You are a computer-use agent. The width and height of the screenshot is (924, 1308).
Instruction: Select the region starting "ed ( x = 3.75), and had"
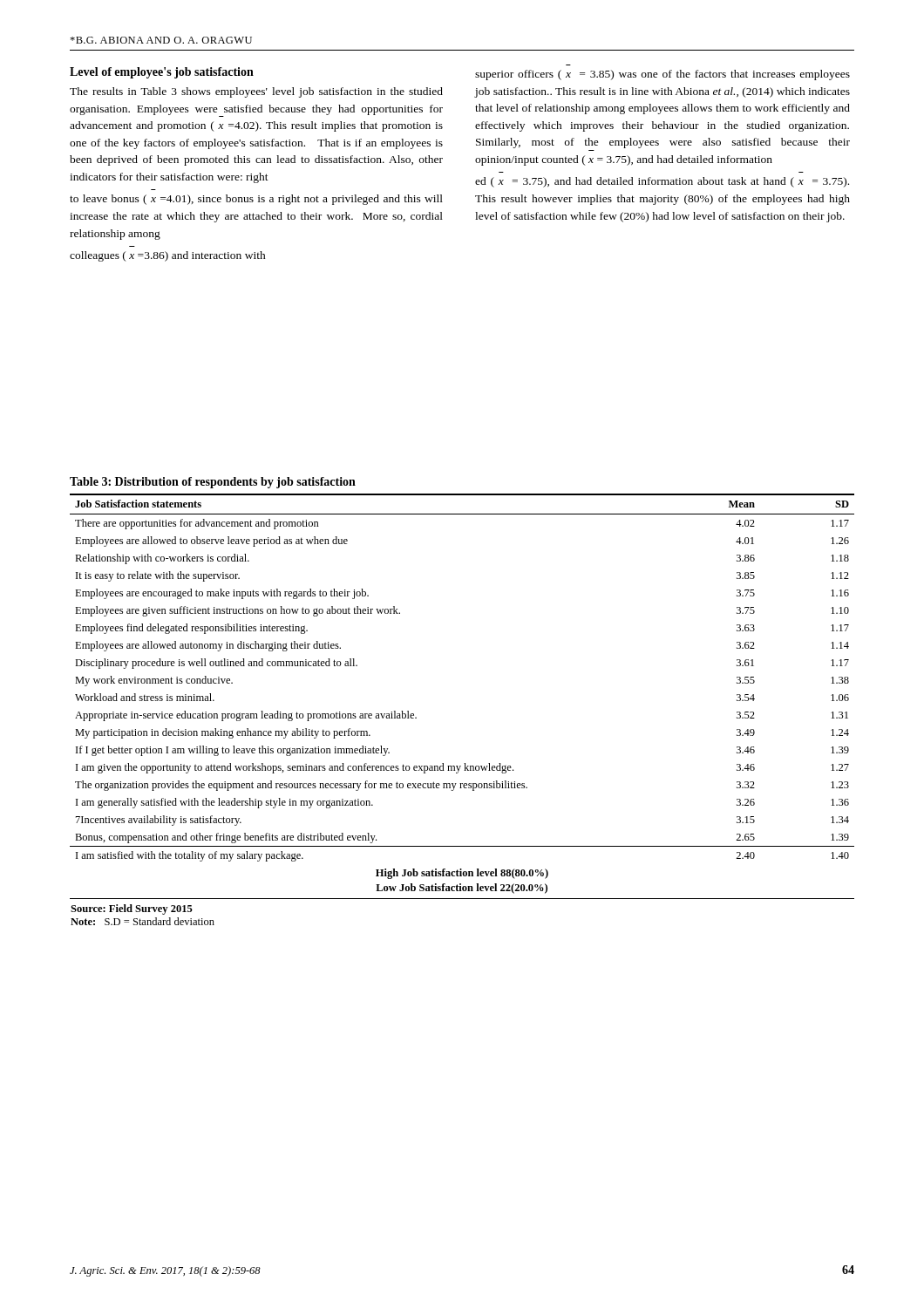(663, 197)
